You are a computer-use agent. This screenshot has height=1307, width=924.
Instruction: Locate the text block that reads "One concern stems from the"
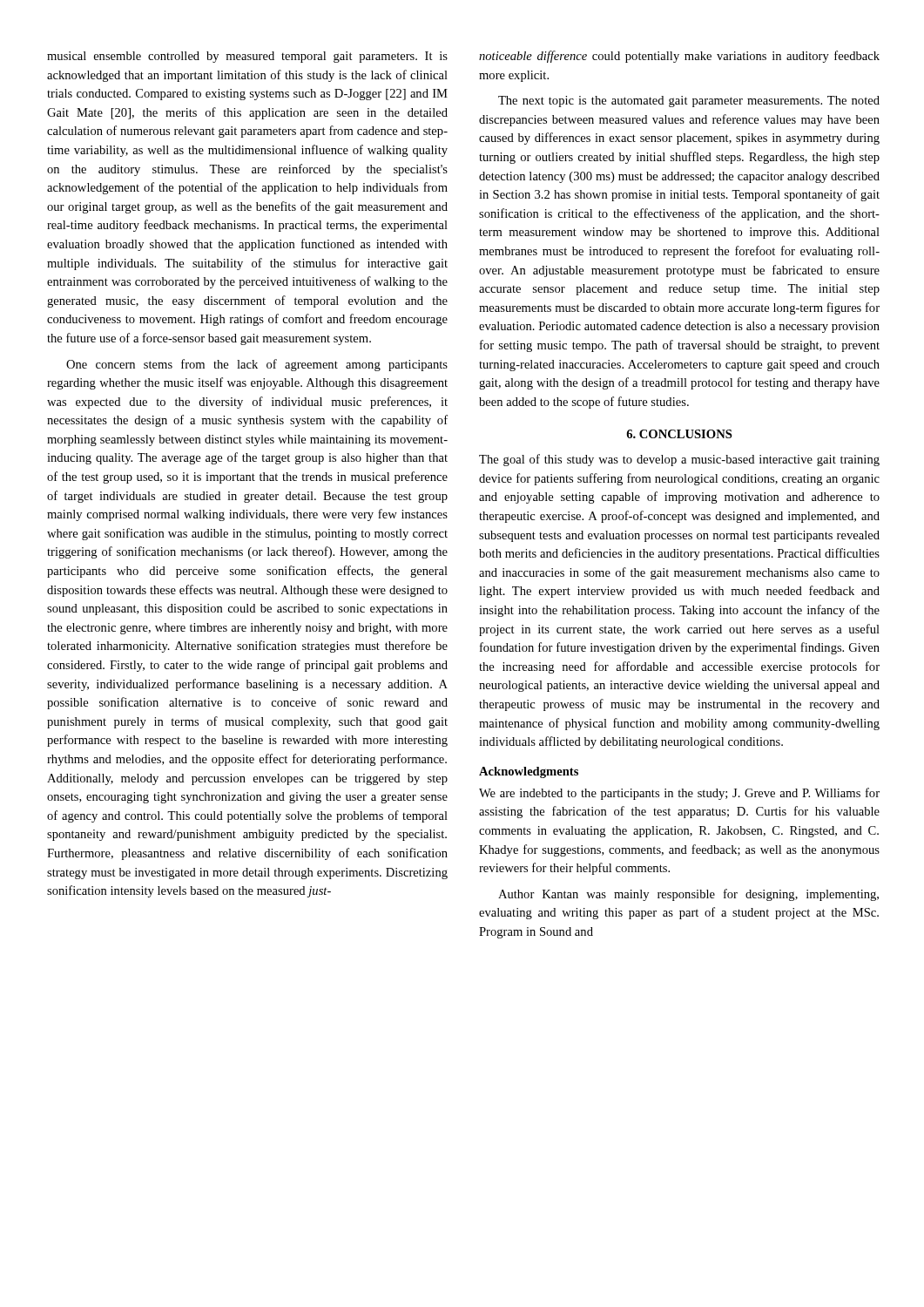(247, 628)
